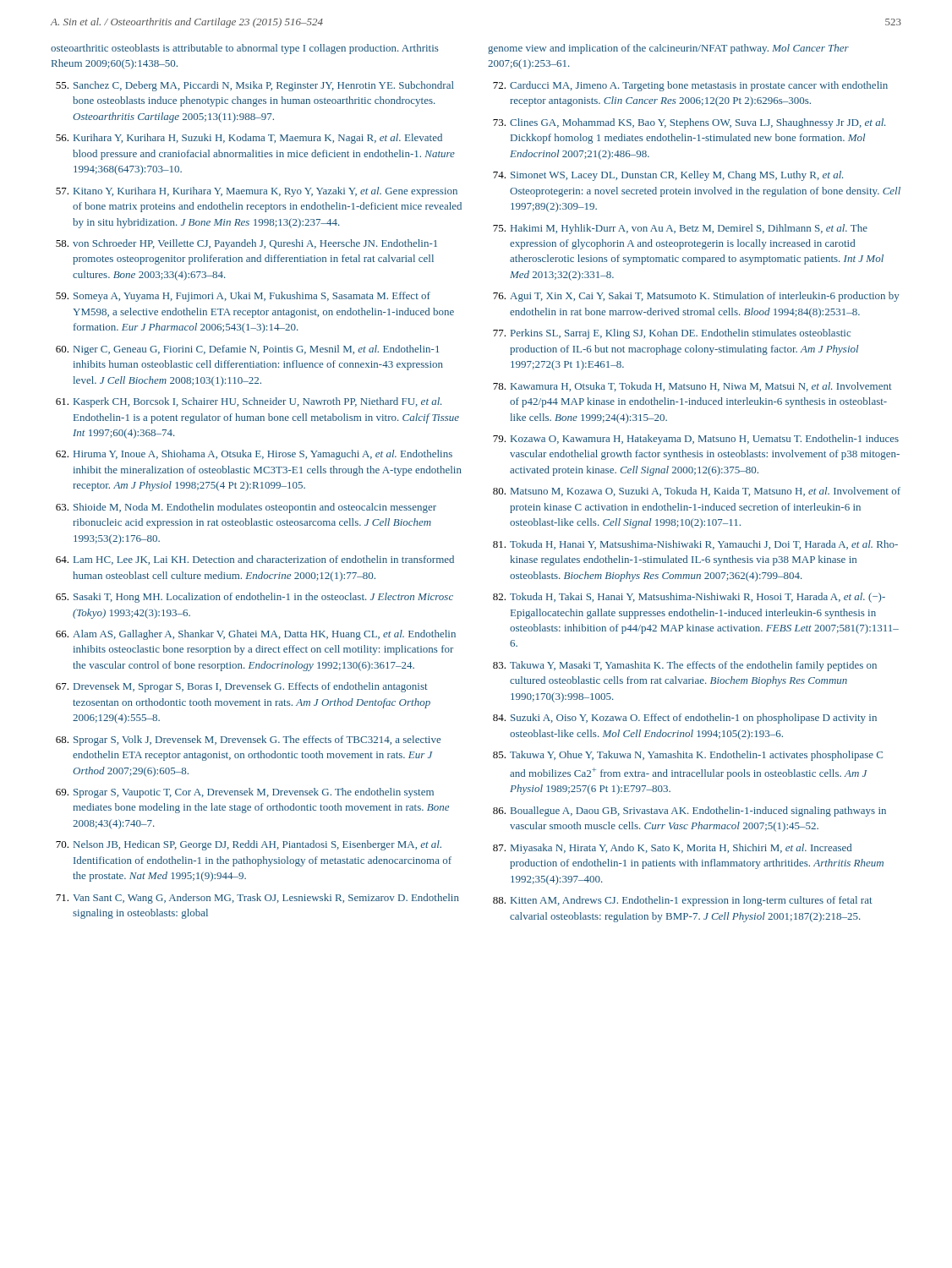This screenshot has height=1268, width=952.
Task: Click on the passage starting "81. Tokuda H, Hanai Y, Matsushima-Nishiwaki"
Action: click(x=695, y=560)
